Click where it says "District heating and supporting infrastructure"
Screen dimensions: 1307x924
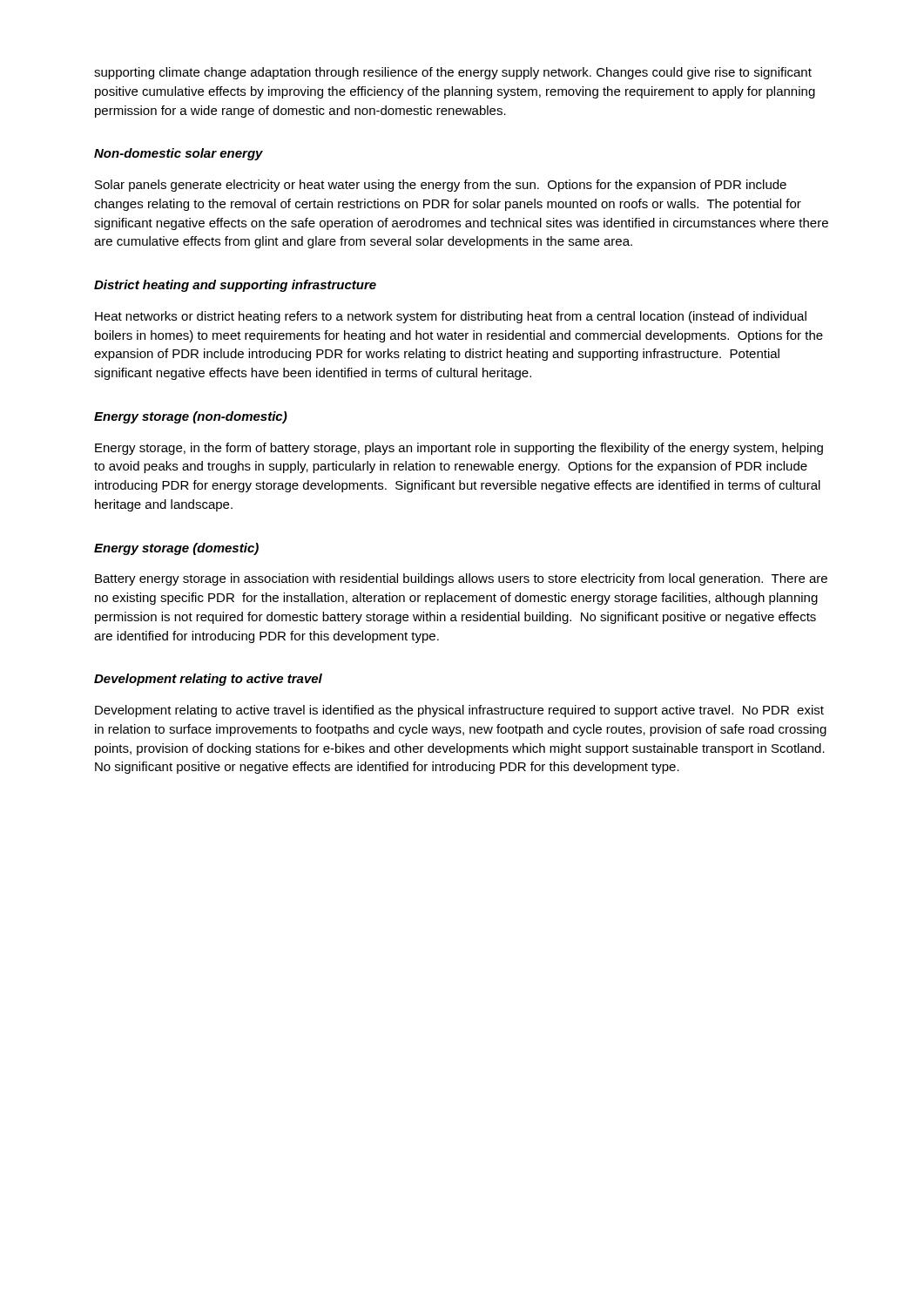pyautogui.click(x=235, y=284)
